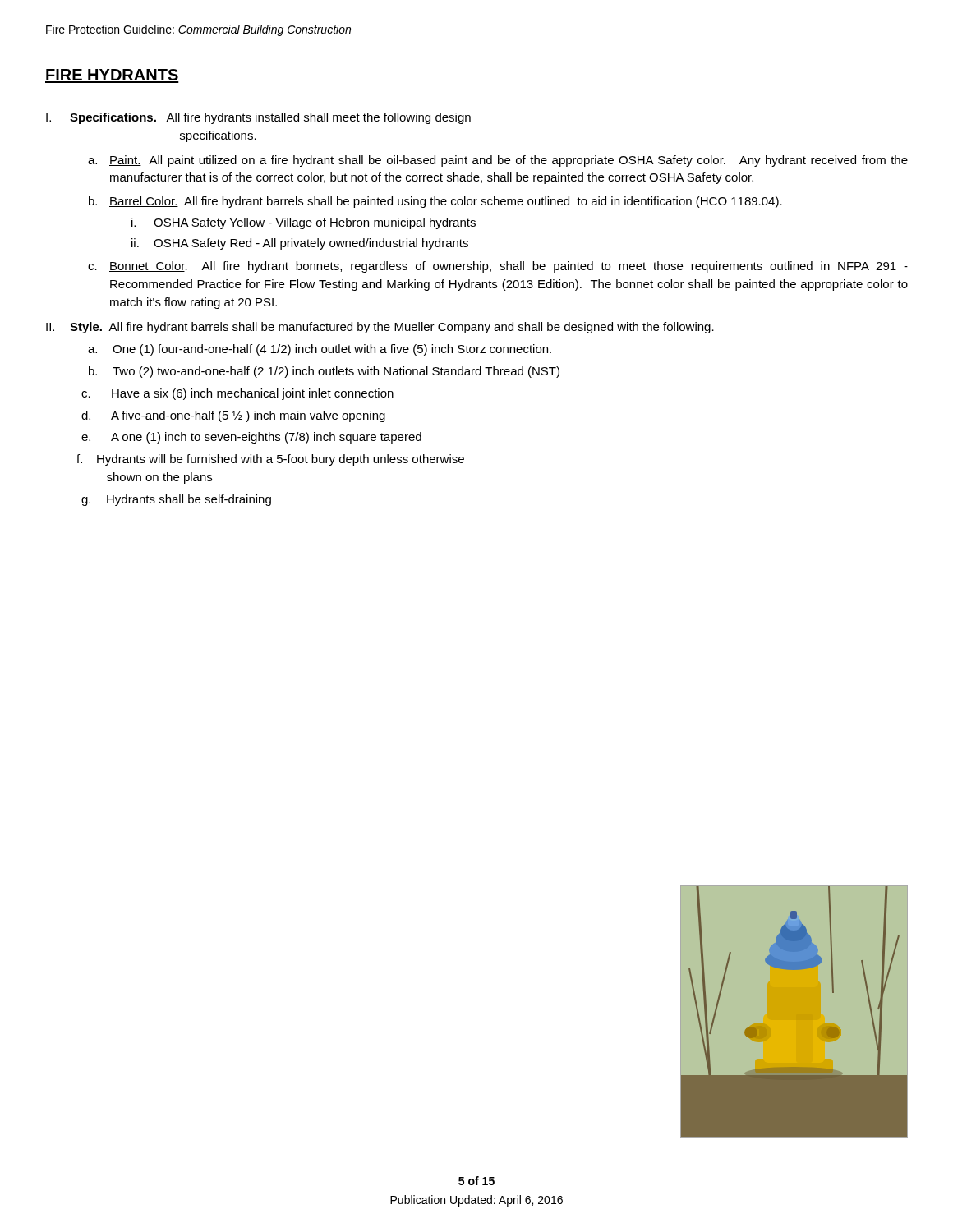Find the block on this page that starts "ii. OSHA Safety Red -"
Viewport: 953px width, 1232px height.
point(300,243)
